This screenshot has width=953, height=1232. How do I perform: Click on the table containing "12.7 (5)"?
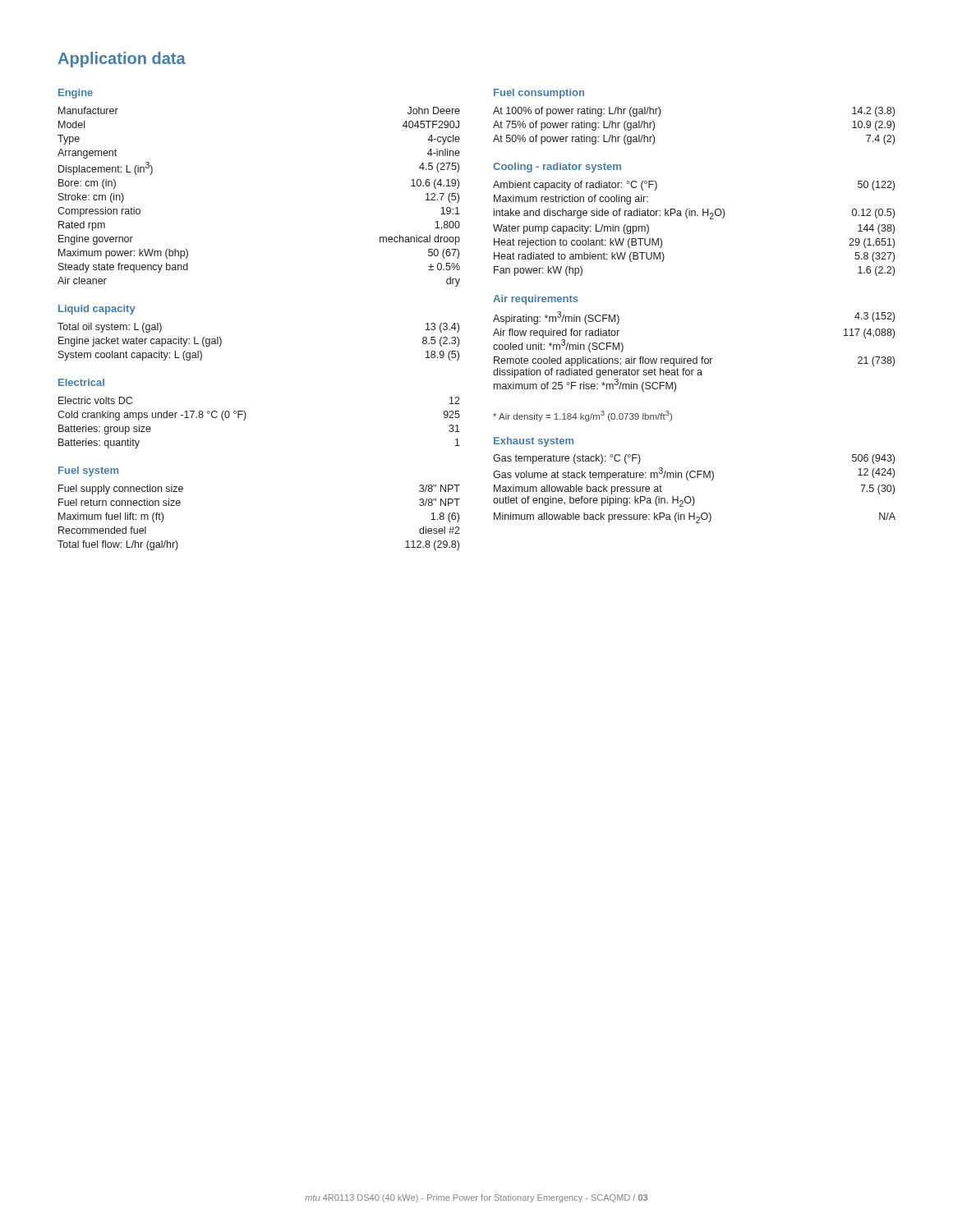point(259,196)
